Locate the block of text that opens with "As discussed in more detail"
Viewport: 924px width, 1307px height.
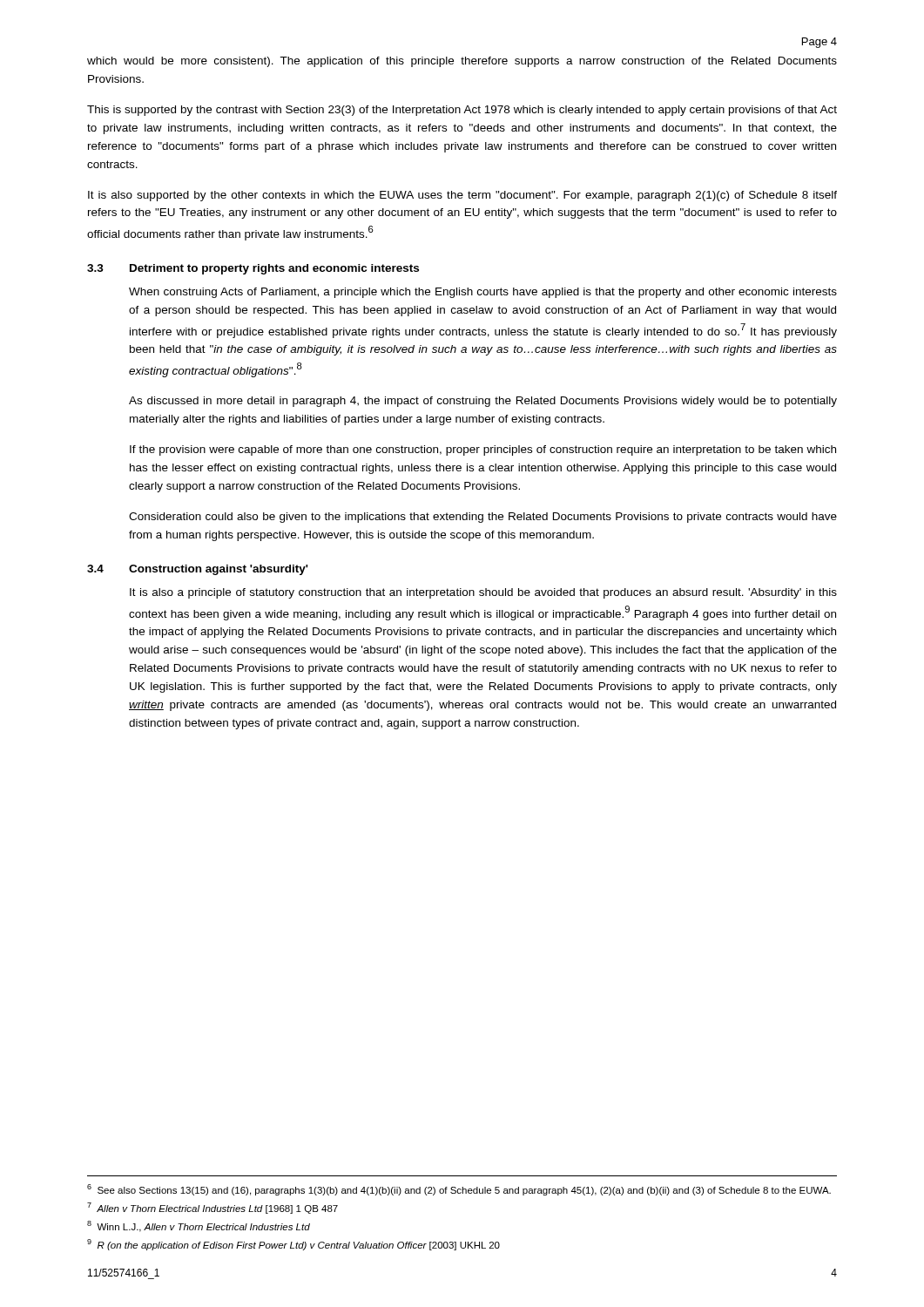pyautogui.click(x=483, y=410)
